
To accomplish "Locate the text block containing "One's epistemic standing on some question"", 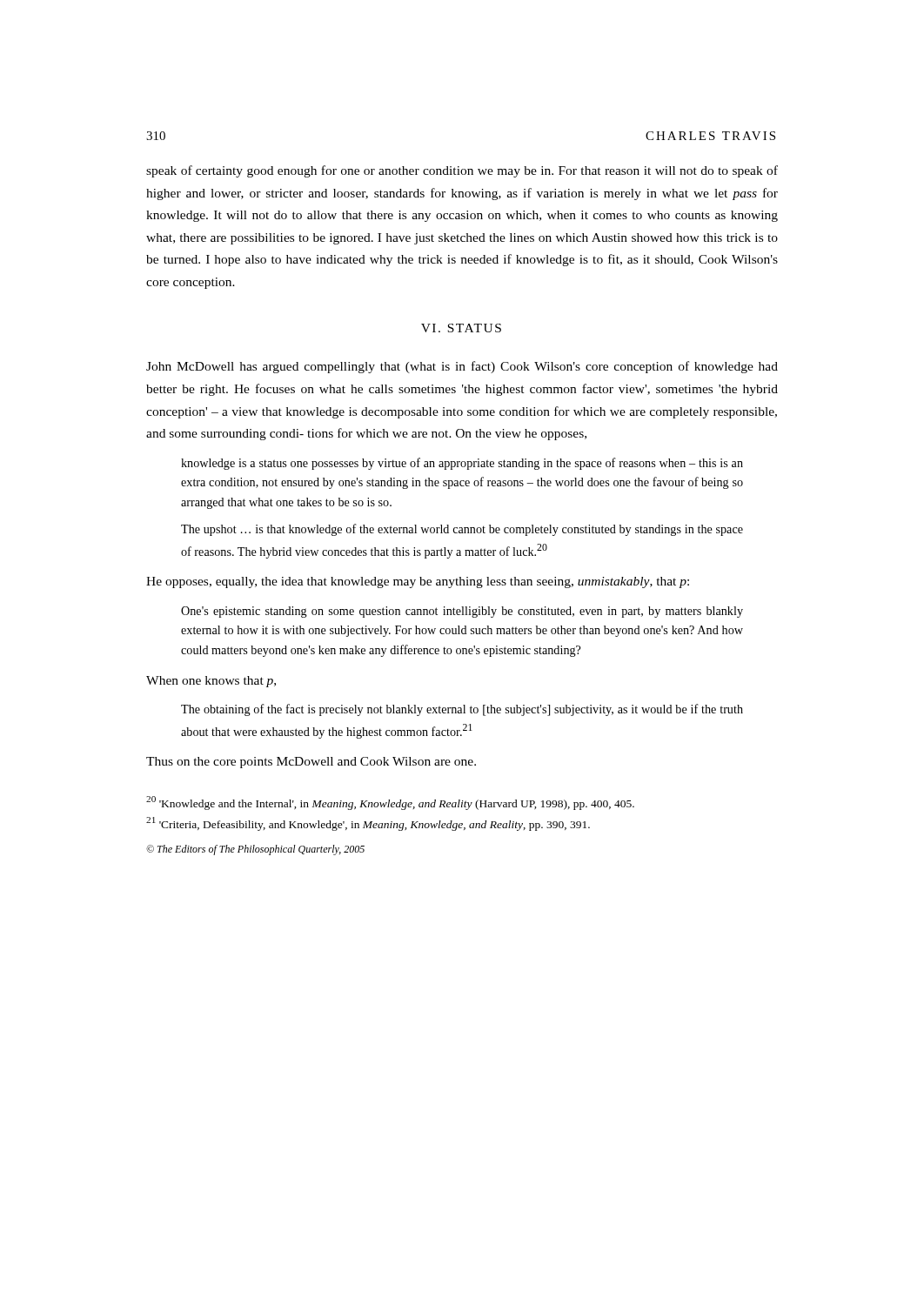I will pos(462,630).
